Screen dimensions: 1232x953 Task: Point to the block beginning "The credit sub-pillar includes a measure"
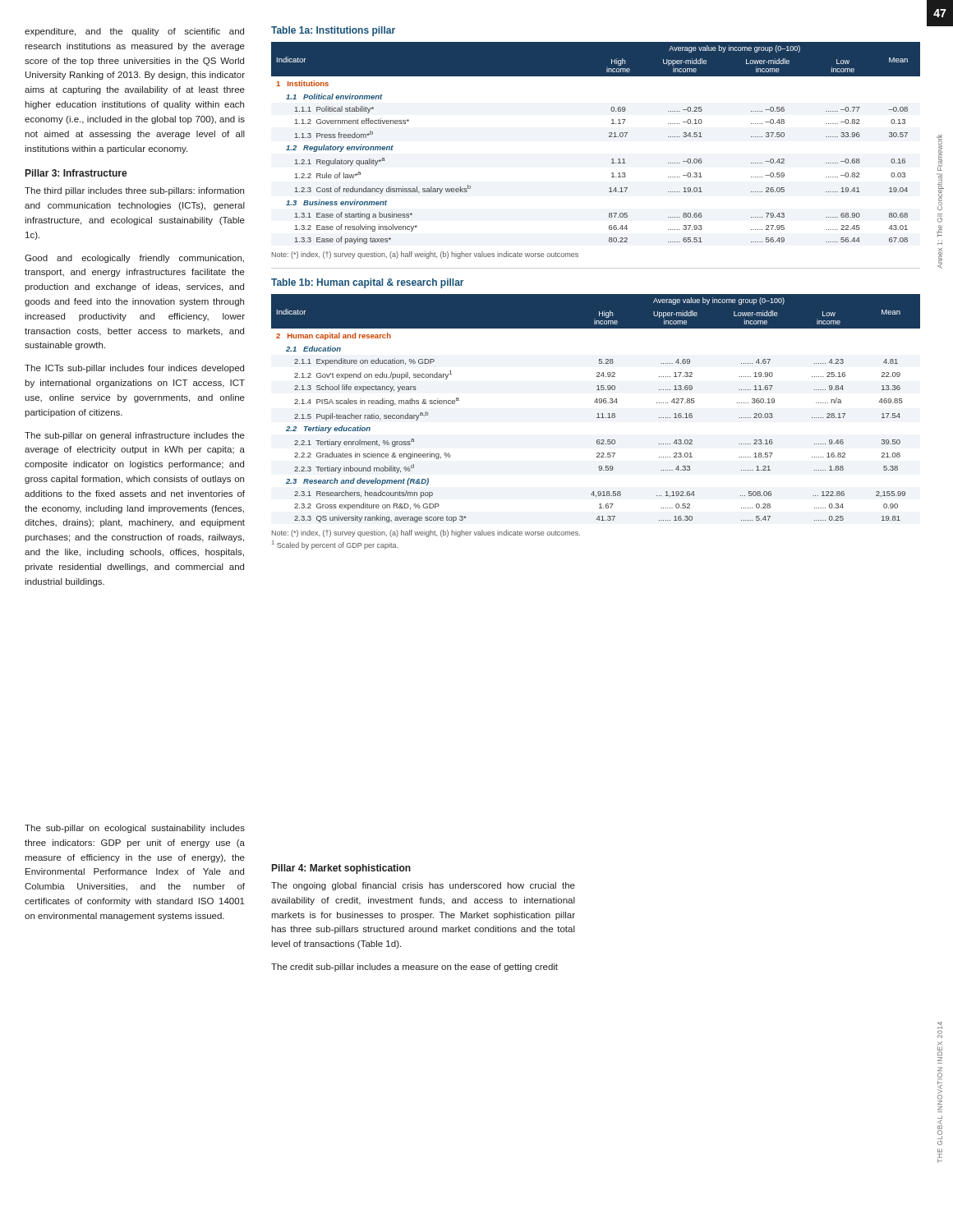coord(415,967)
